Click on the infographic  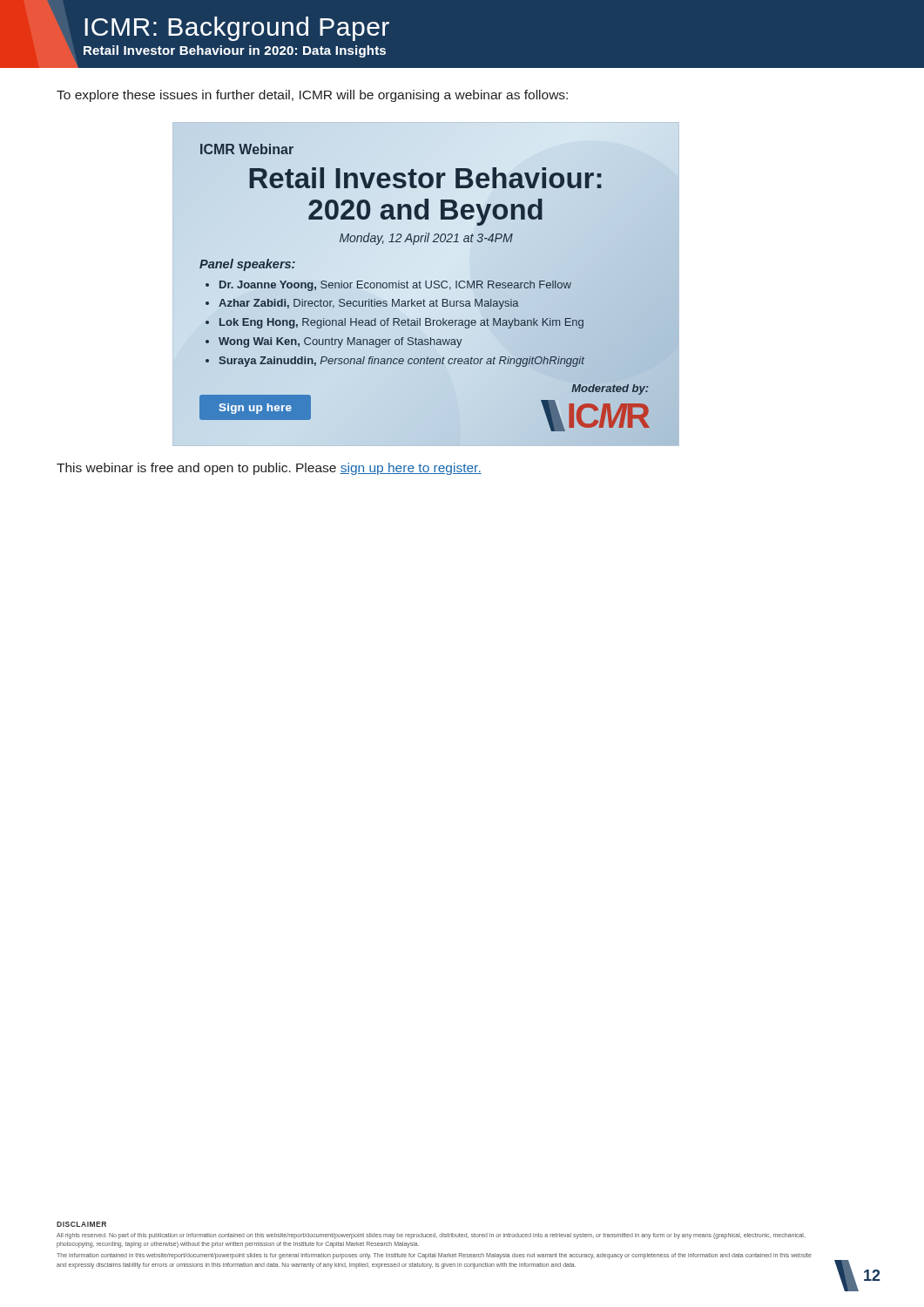426,284
